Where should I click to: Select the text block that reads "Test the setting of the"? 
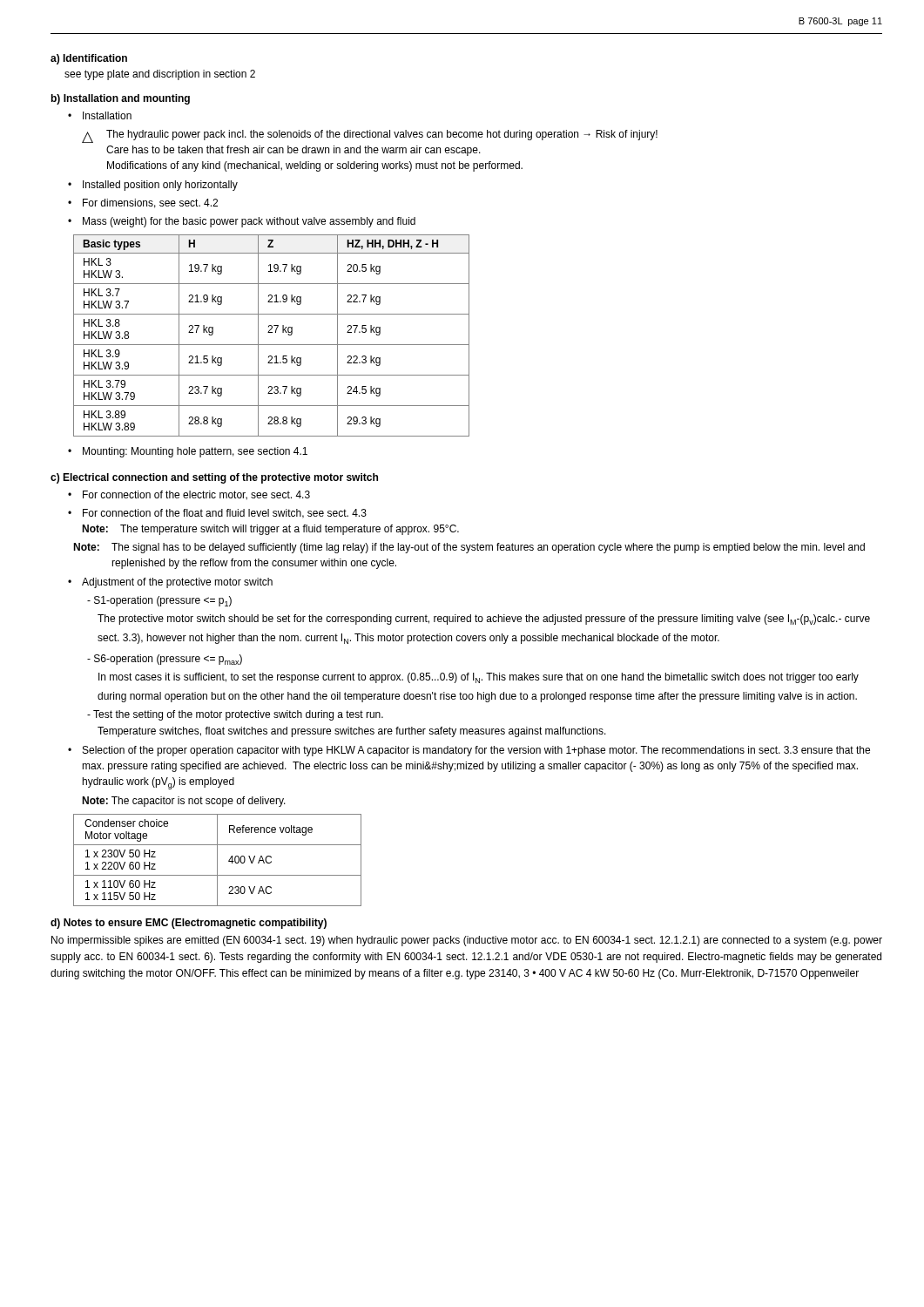485,724
